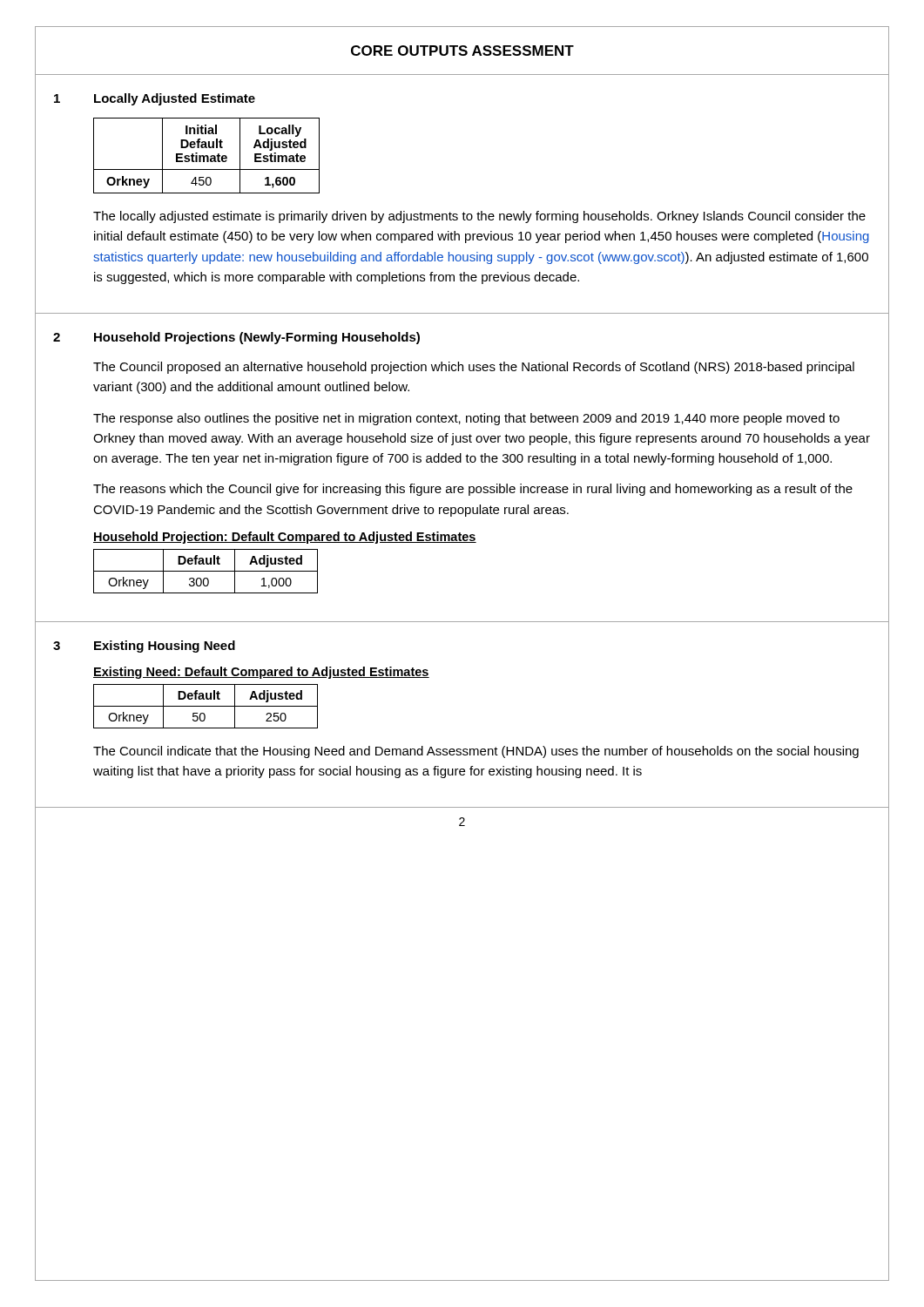
Task: Click where it says "Locally Adjusted Estimate"
Action: tap(174, 98)
